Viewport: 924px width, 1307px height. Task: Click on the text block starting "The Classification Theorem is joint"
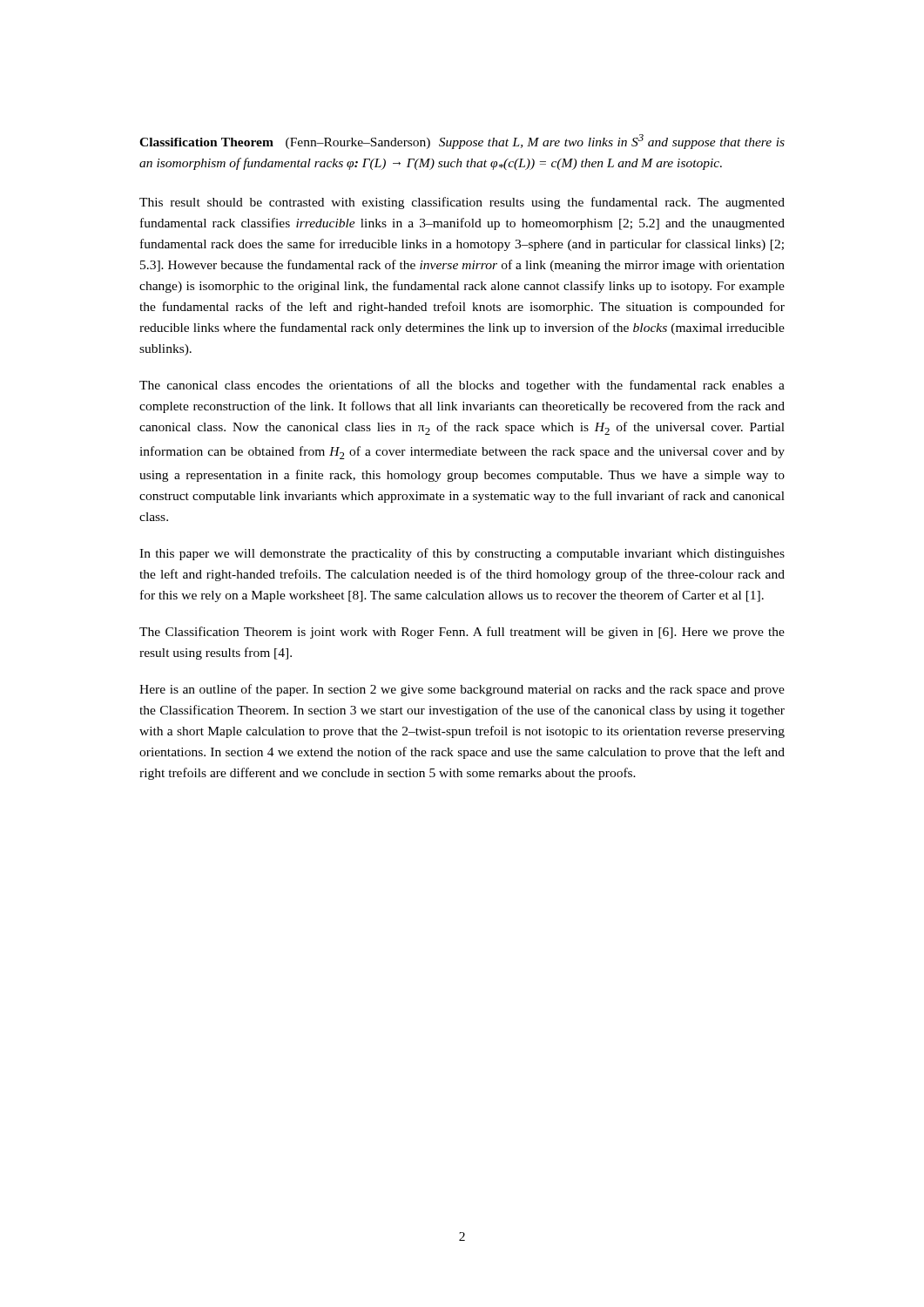462,642
